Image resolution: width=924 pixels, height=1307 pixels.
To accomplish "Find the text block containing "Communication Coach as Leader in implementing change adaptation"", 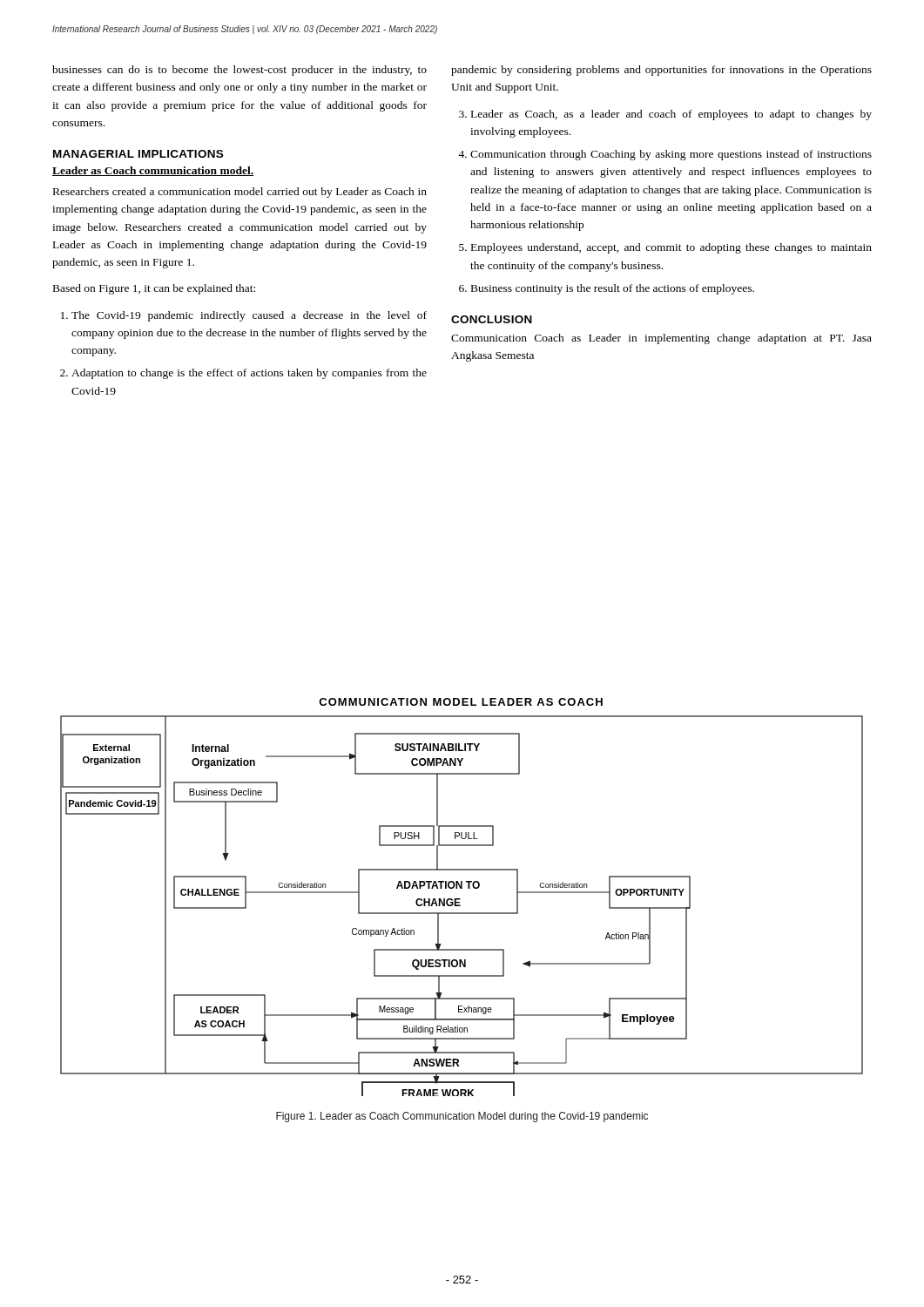I will click(661, 347).
